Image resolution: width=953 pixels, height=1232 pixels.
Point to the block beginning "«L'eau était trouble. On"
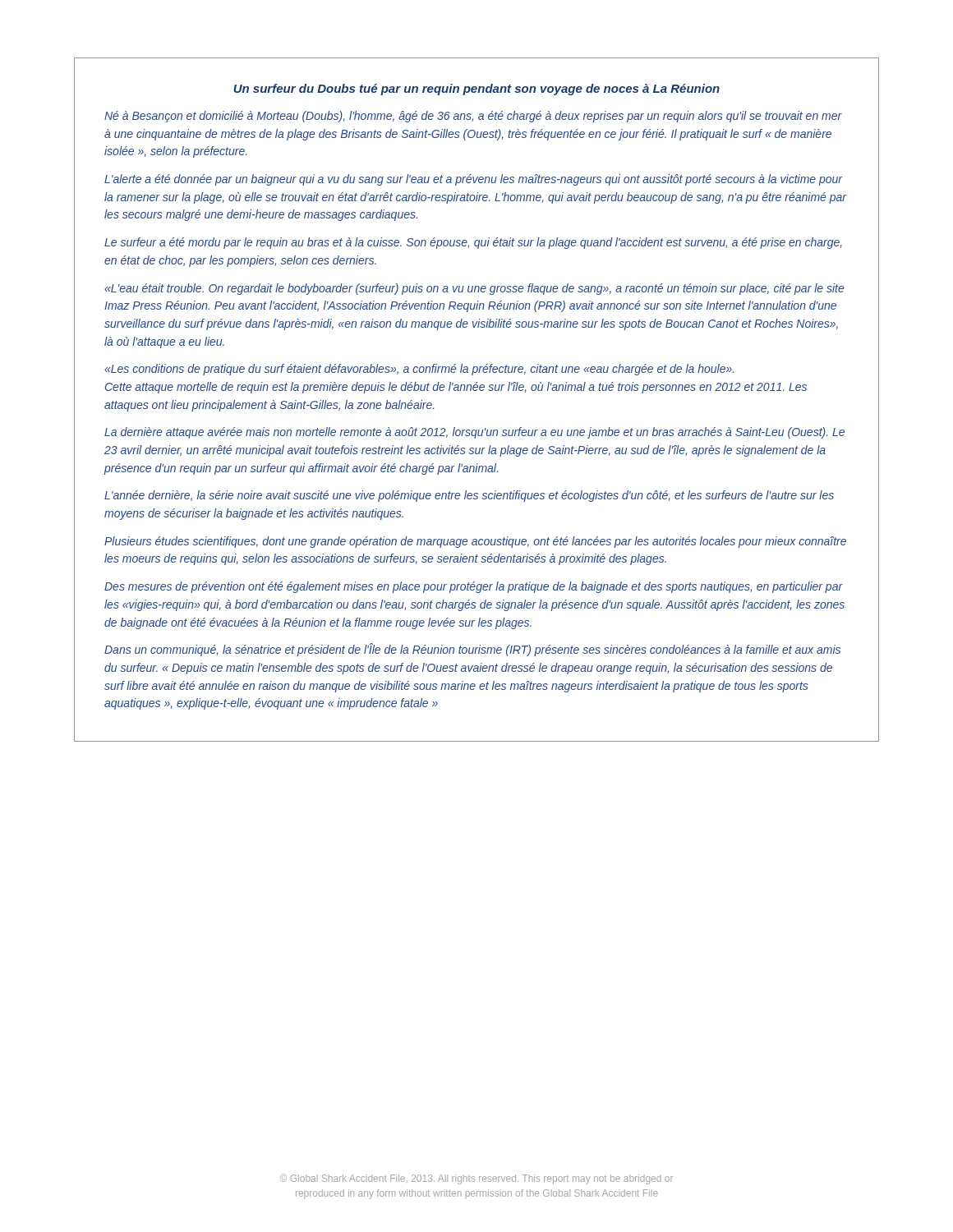click(474, 315)
